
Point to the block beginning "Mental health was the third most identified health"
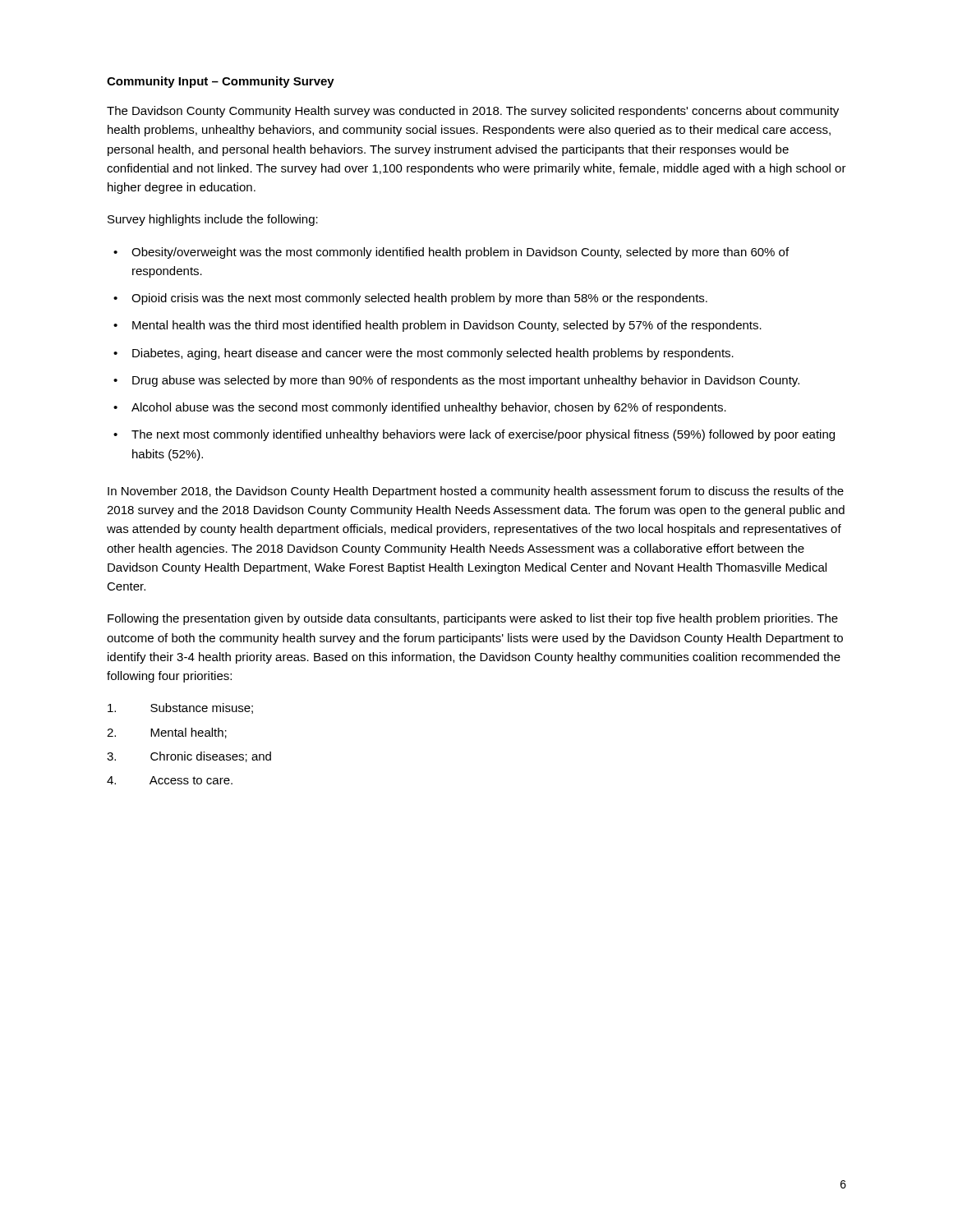(x=447, y=325)
